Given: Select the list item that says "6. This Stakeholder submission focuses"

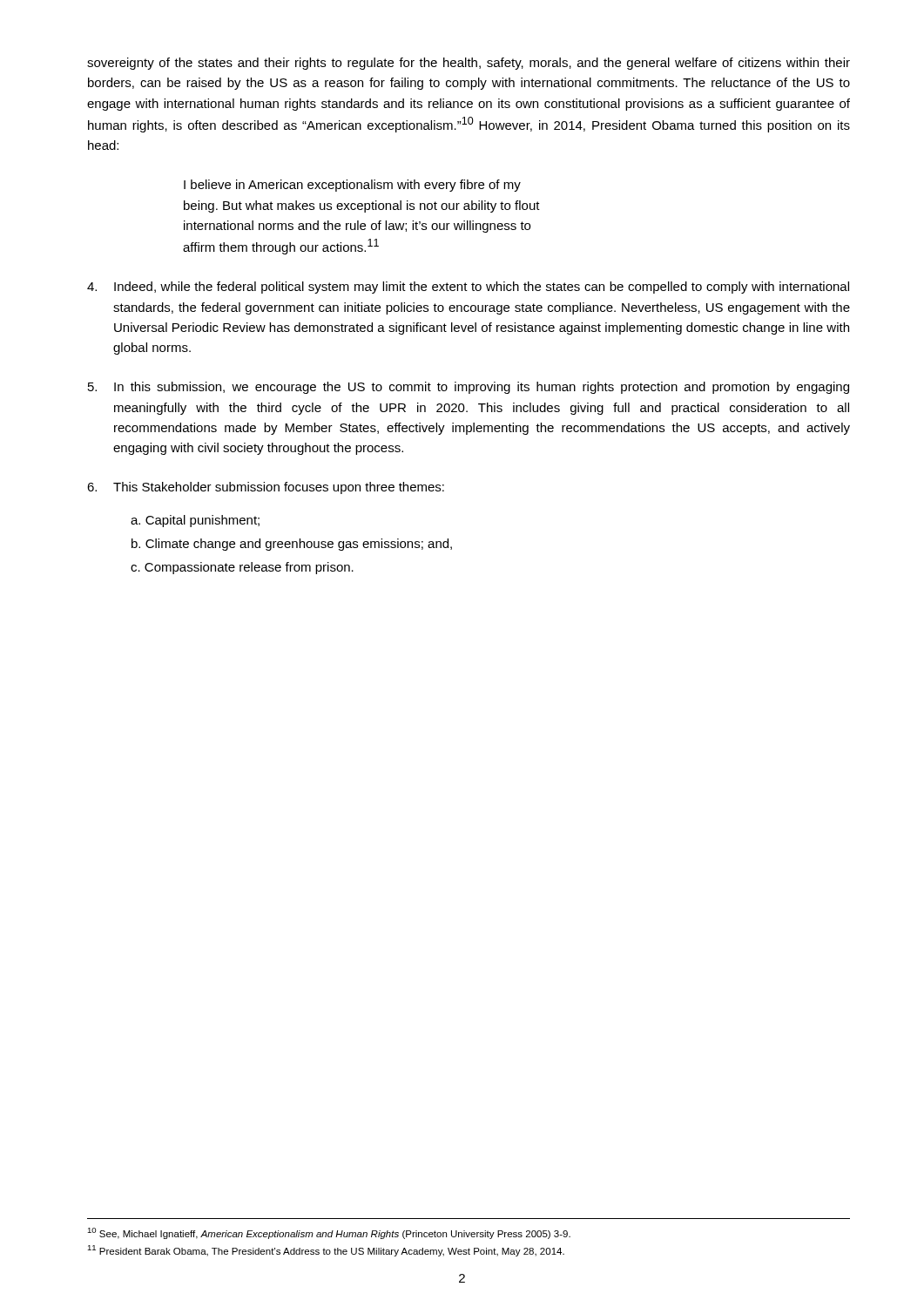Looking at the screenshot, I should 266,488.
